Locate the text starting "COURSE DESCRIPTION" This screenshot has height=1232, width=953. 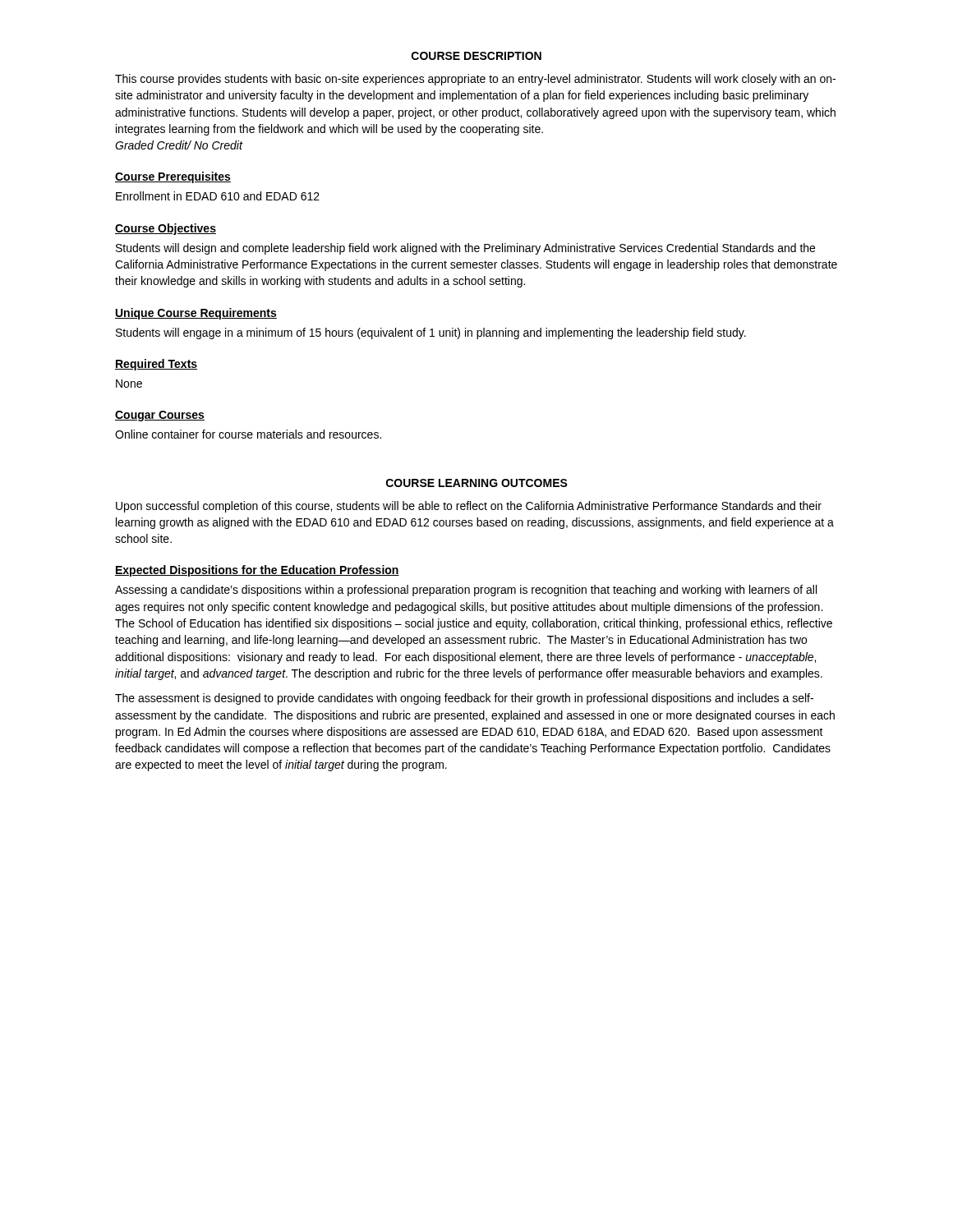(476, 56)
